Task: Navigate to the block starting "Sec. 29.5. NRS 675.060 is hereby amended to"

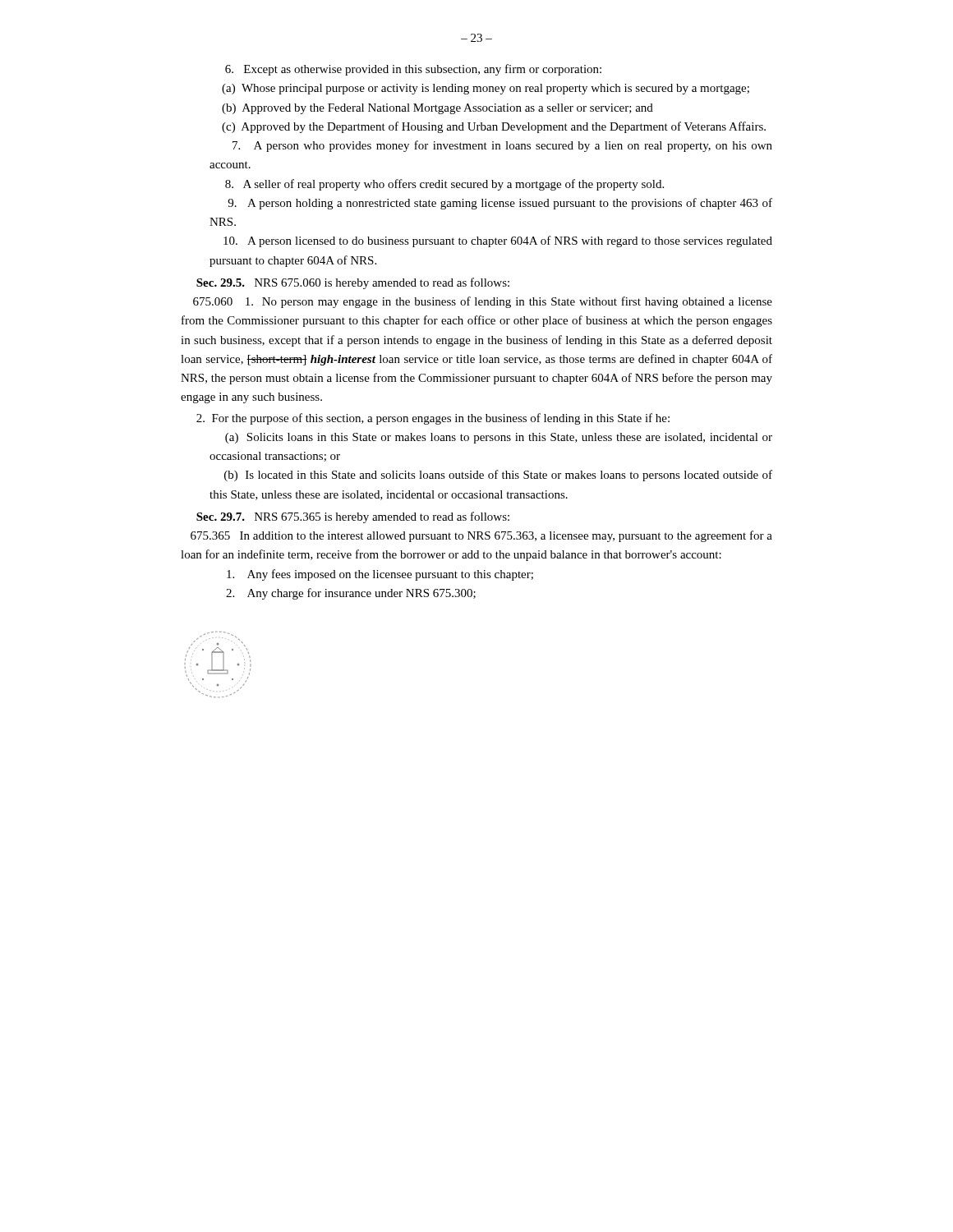Action: (x=346, y=282)
